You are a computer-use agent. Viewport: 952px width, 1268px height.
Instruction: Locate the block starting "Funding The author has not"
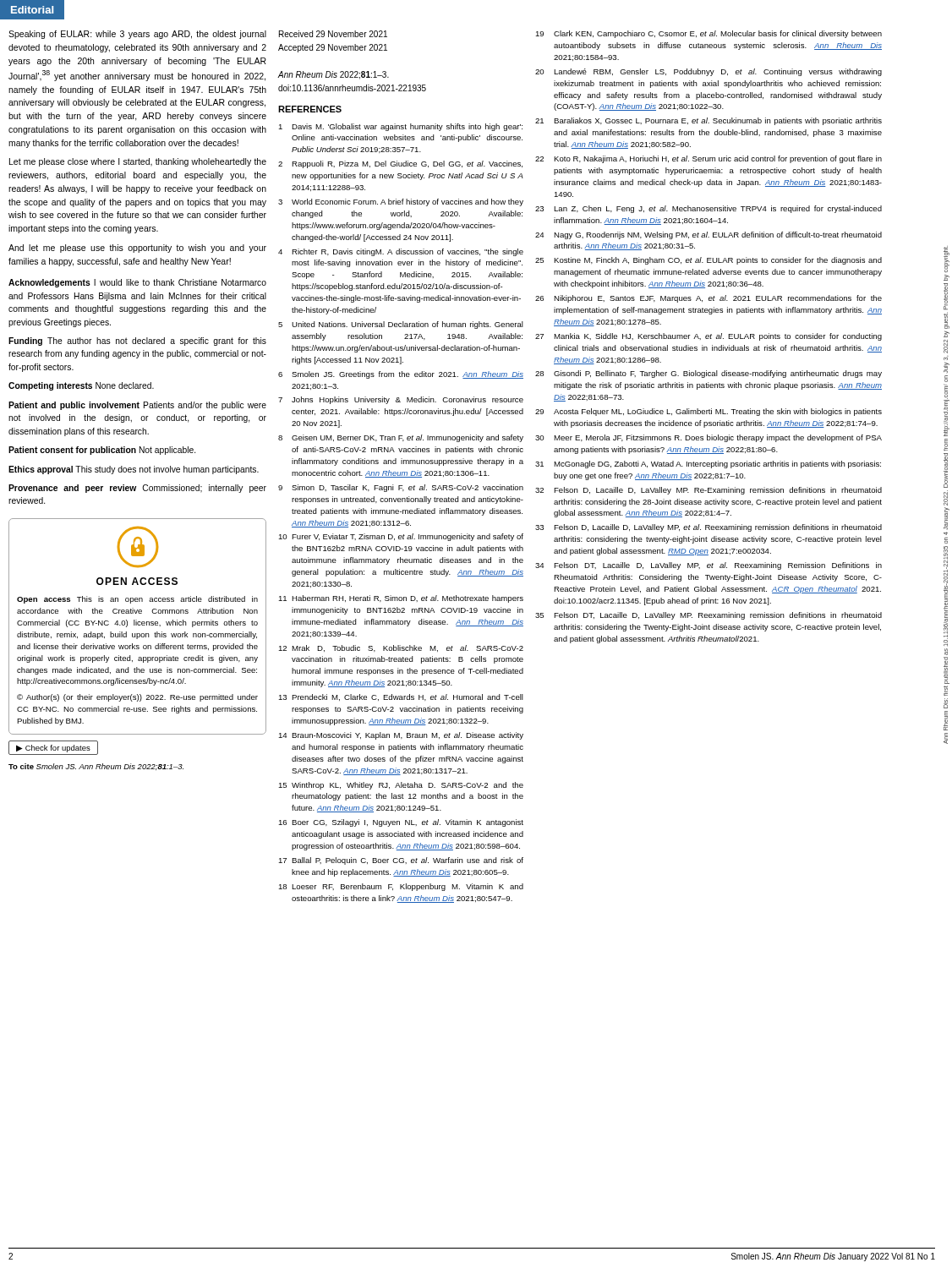click(x=137, y=354)
